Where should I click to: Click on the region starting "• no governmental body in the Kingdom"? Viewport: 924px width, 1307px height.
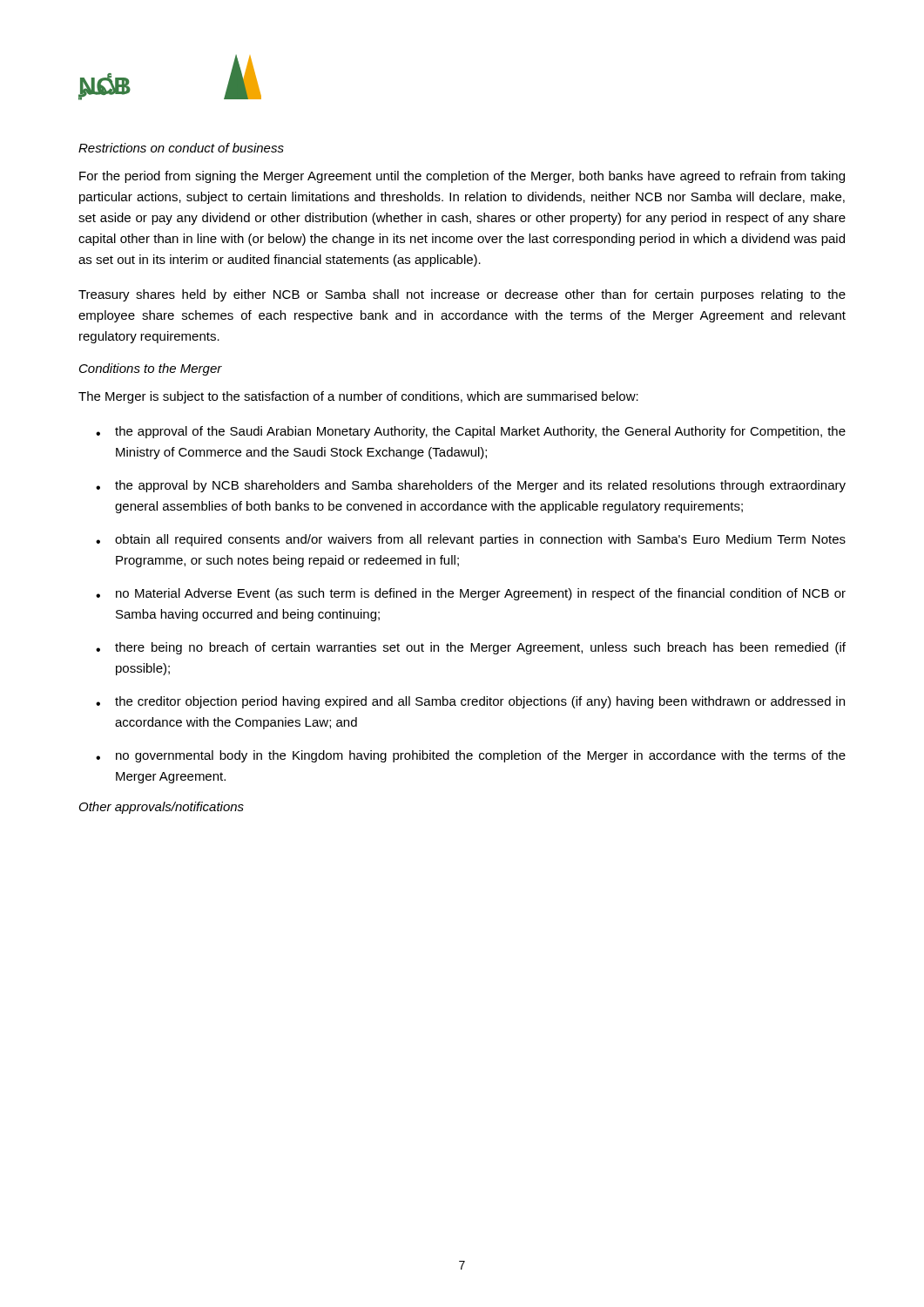point(471,766)
